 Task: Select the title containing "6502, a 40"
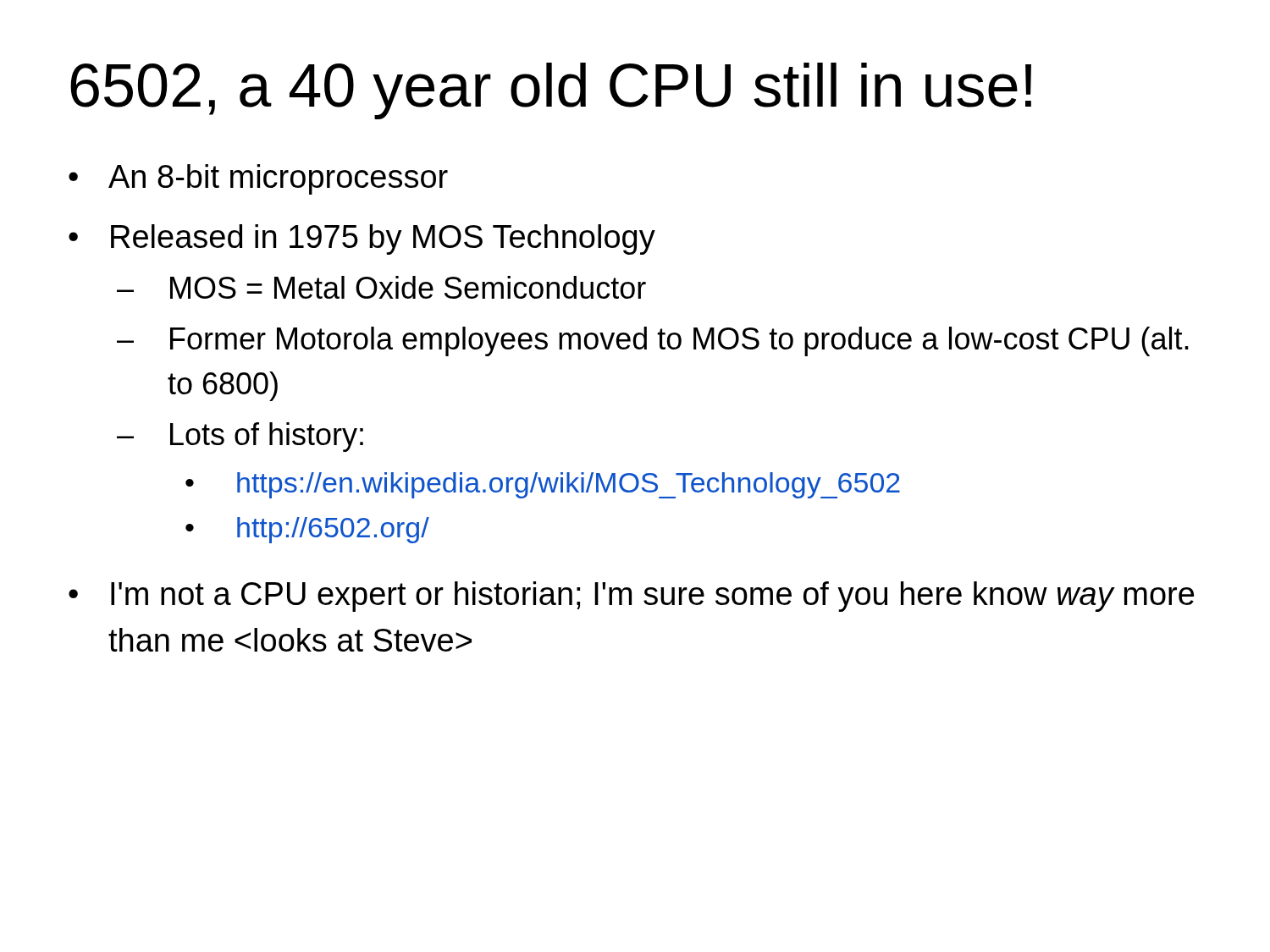pyautogui.click(x=635, y=86)
